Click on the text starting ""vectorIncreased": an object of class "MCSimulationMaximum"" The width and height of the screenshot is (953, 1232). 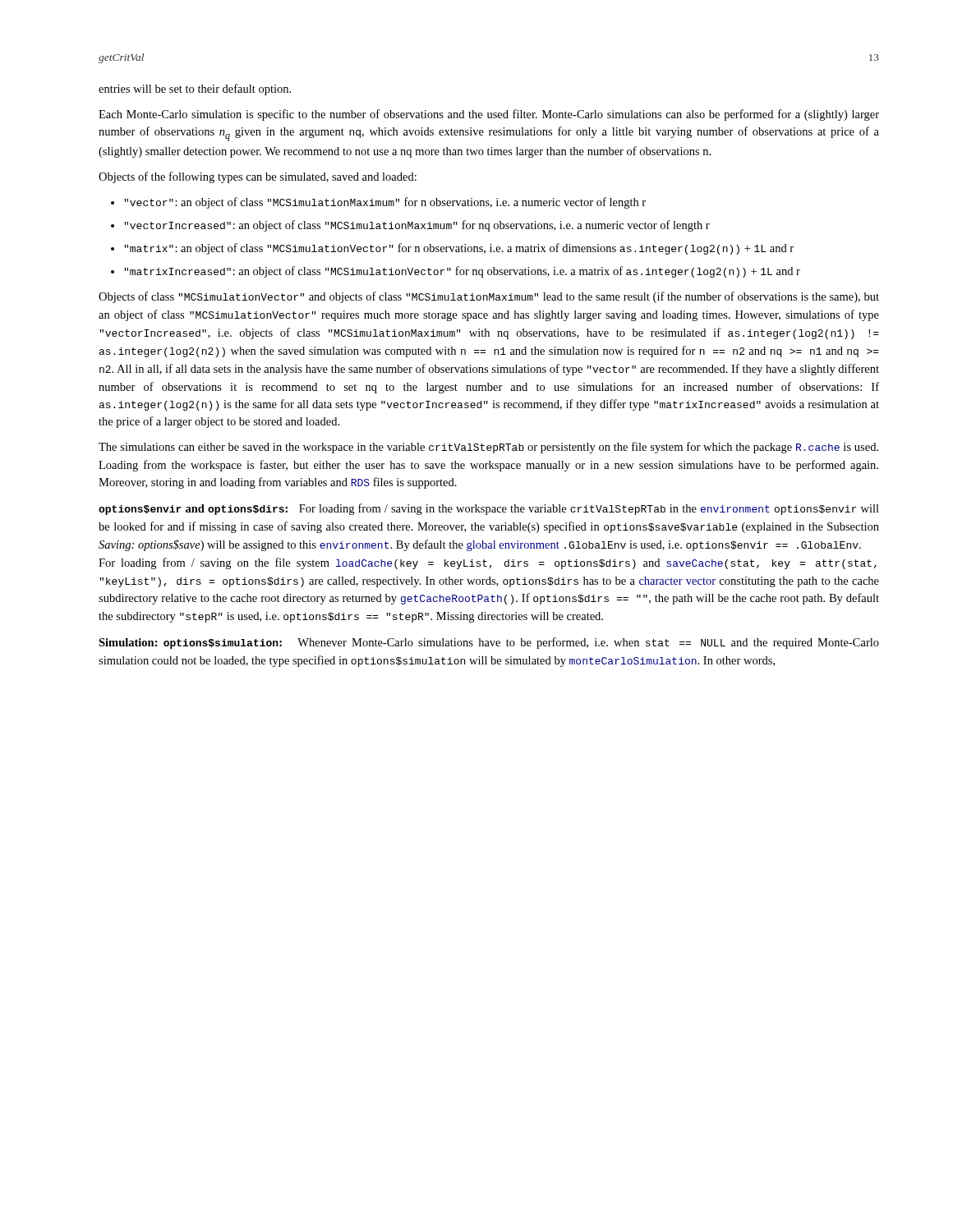pyautogui.click(x=416, y=225)
